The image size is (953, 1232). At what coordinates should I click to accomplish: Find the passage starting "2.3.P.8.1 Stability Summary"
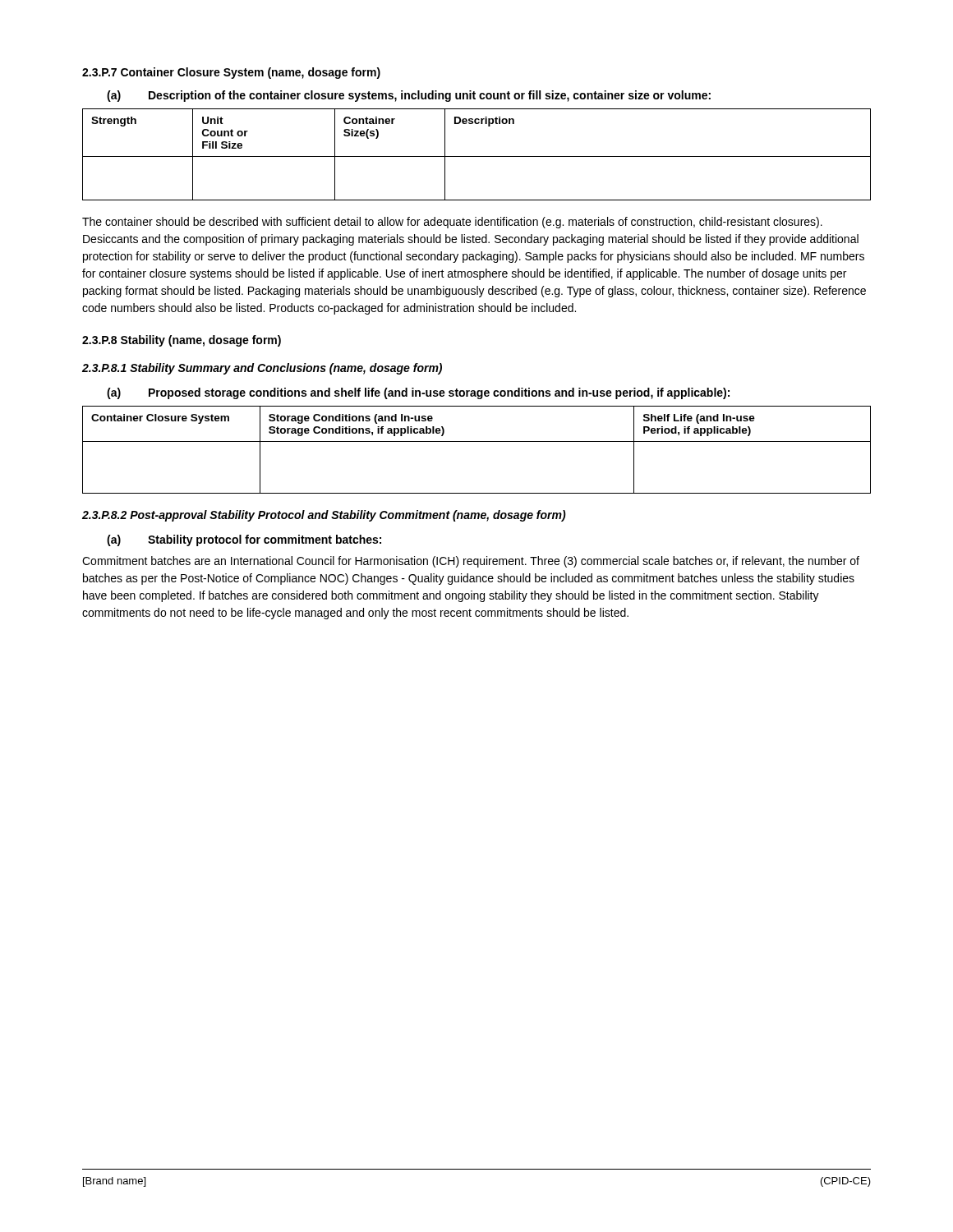click(x=262, y=368)
